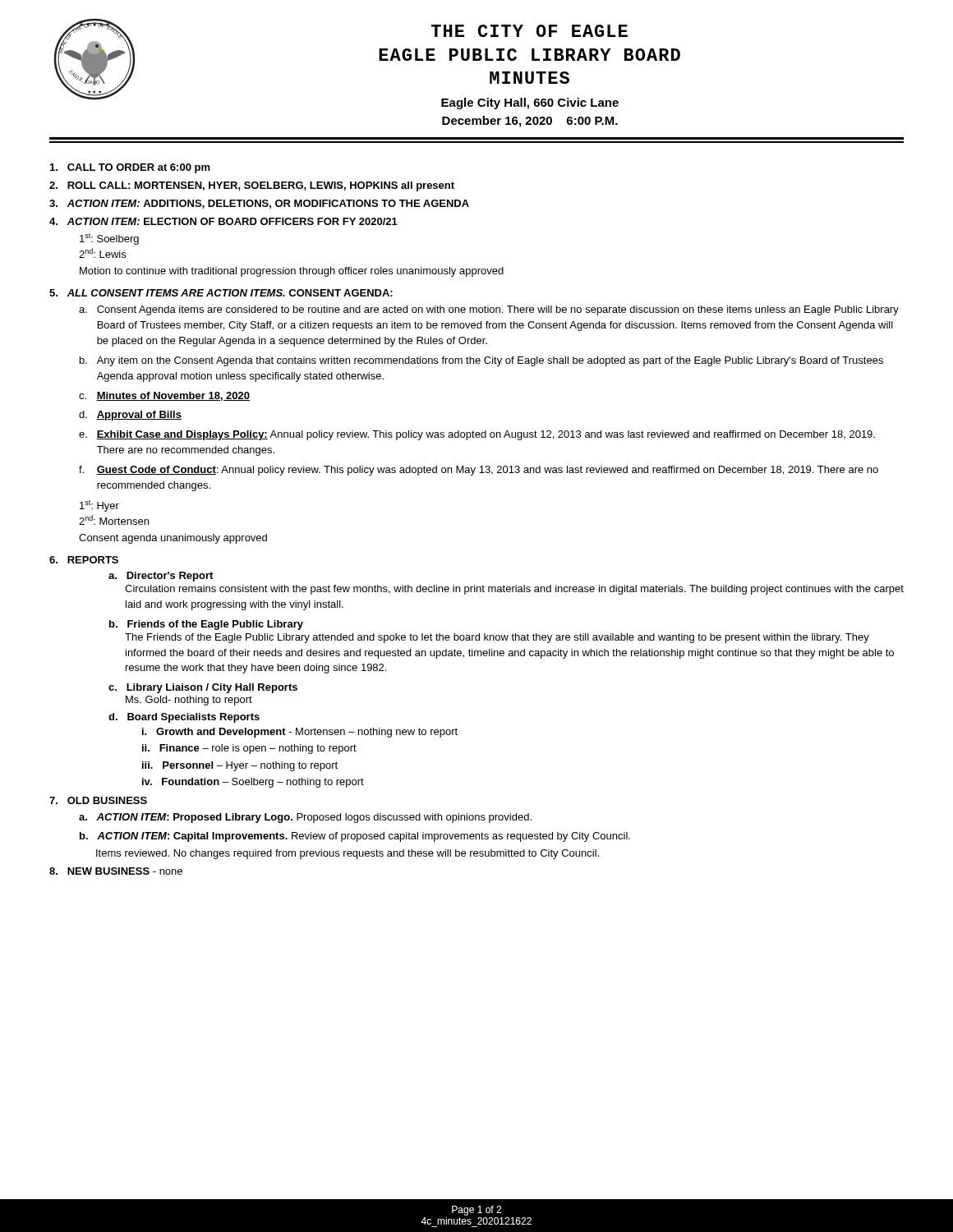953x1232 pixels.
Task: Point to the block beginning "b. Any item on"
Action: (490, 368)
